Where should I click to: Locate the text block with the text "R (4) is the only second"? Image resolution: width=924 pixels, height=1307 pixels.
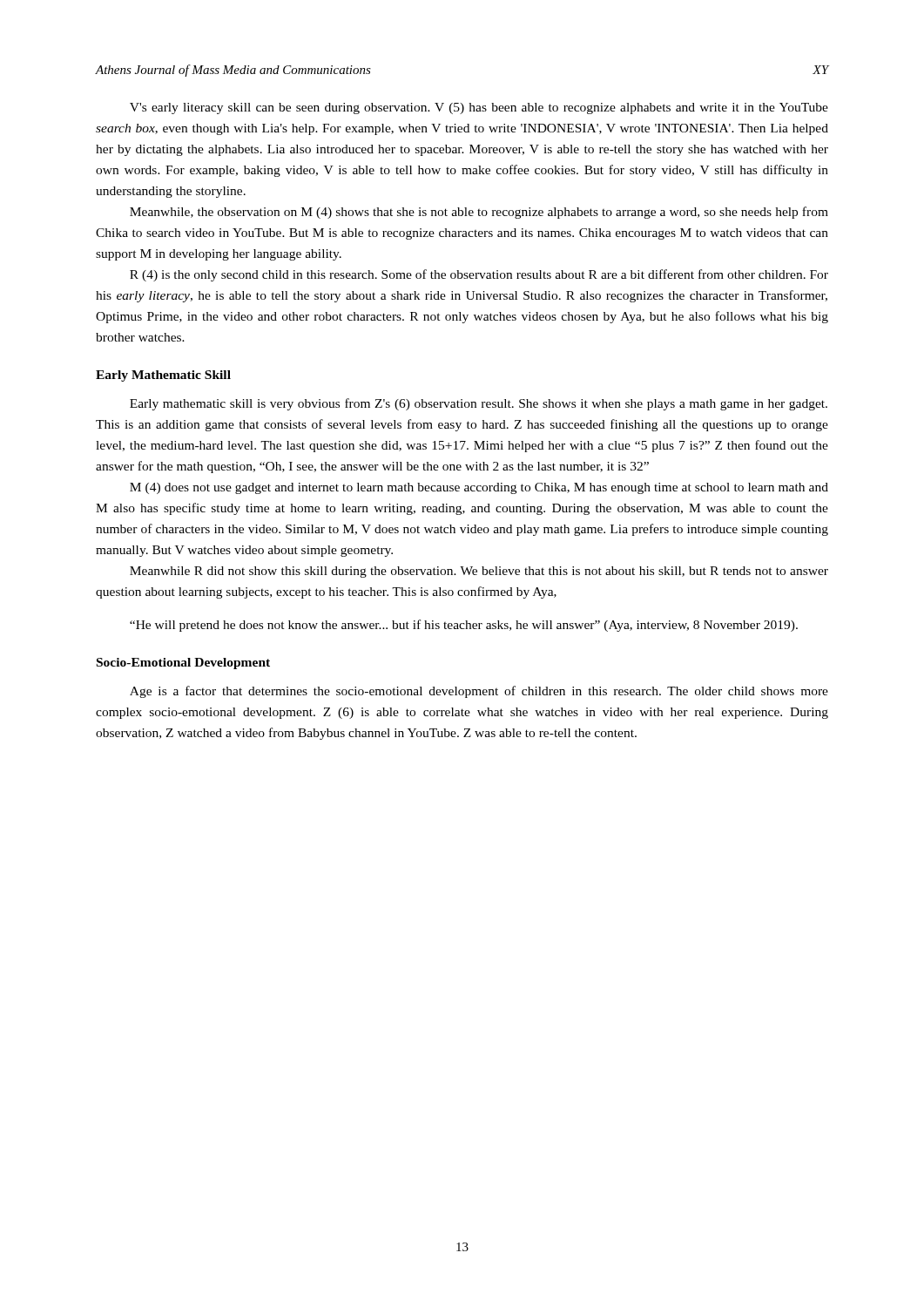462,306
